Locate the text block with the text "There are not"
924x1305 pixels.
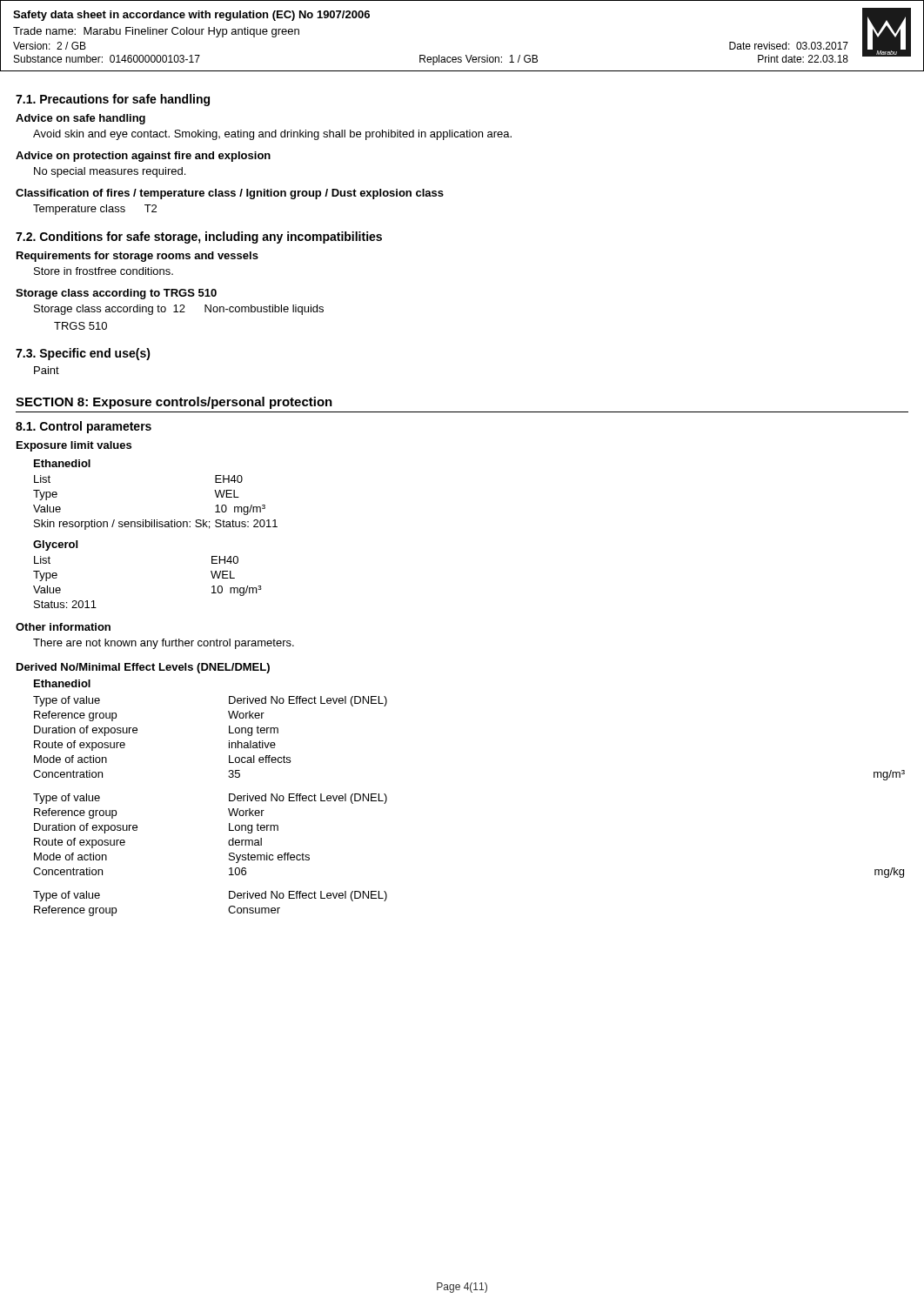pos(164,643)
